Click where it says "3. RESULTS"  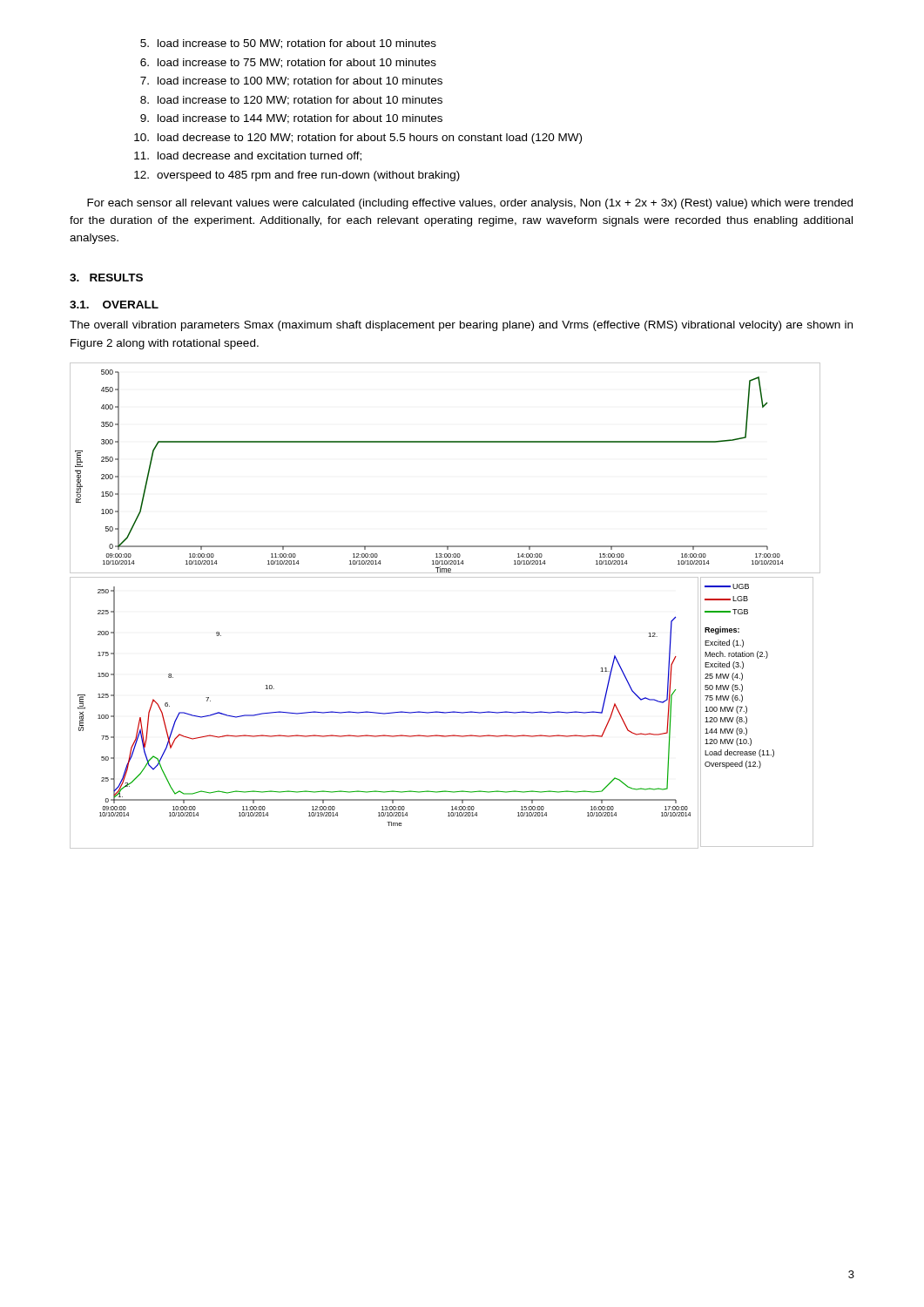pyautogui.click(x=106, y=278)
